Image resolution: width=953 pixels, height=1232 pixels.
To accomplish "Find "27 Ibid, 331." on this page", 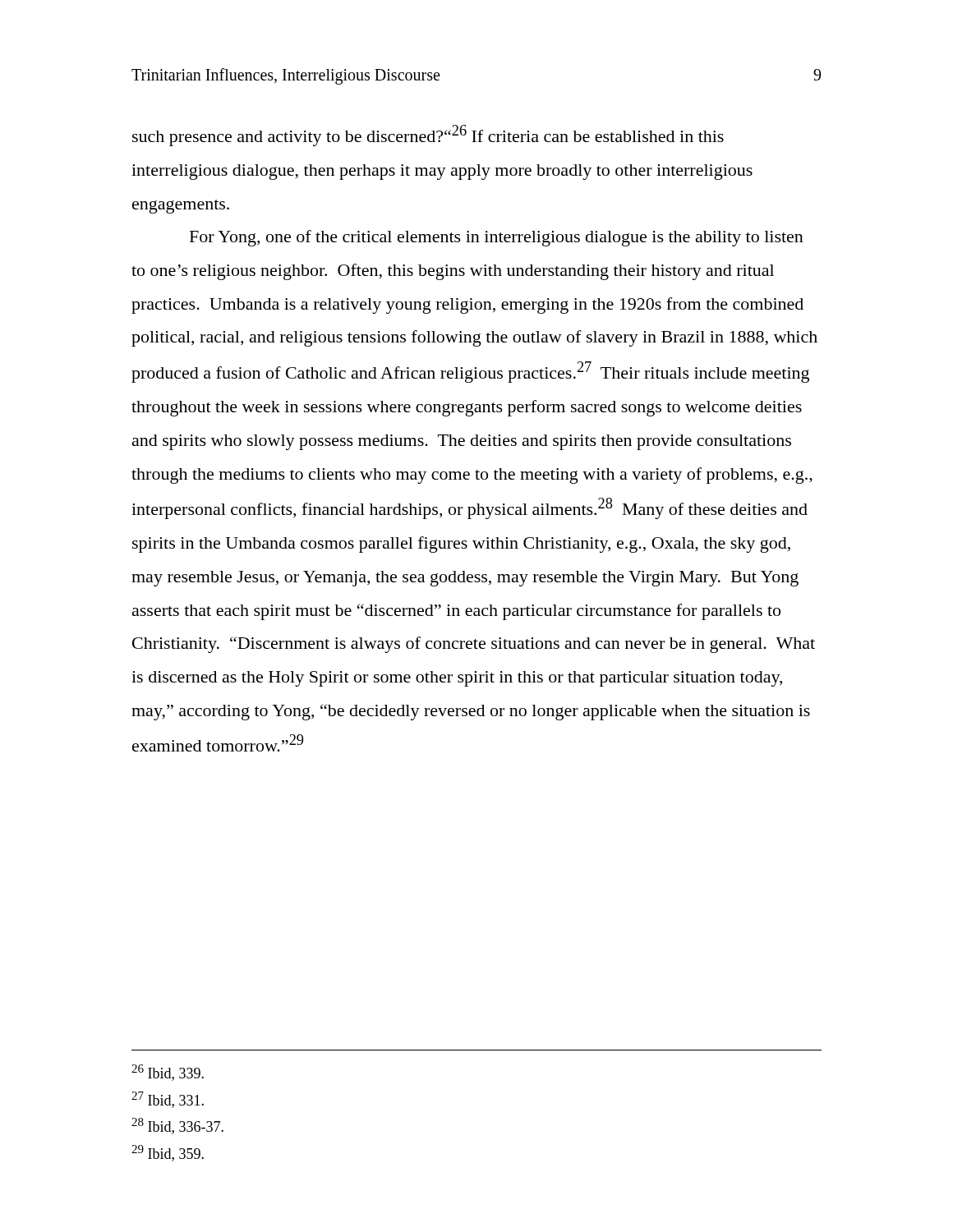I will pos(168,1099).
